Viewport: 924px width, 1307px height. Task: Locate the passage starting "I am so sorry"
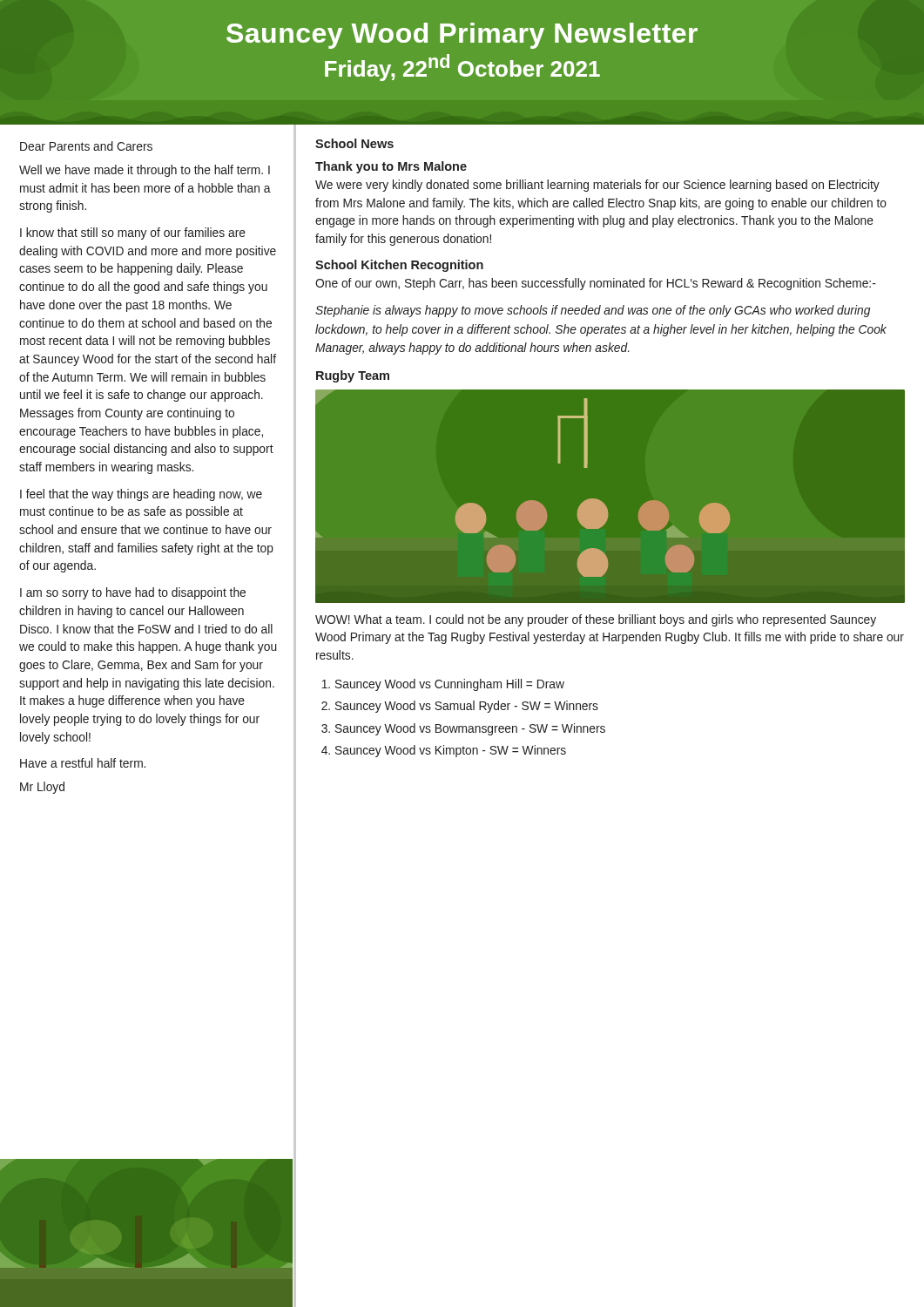[148, 665]
